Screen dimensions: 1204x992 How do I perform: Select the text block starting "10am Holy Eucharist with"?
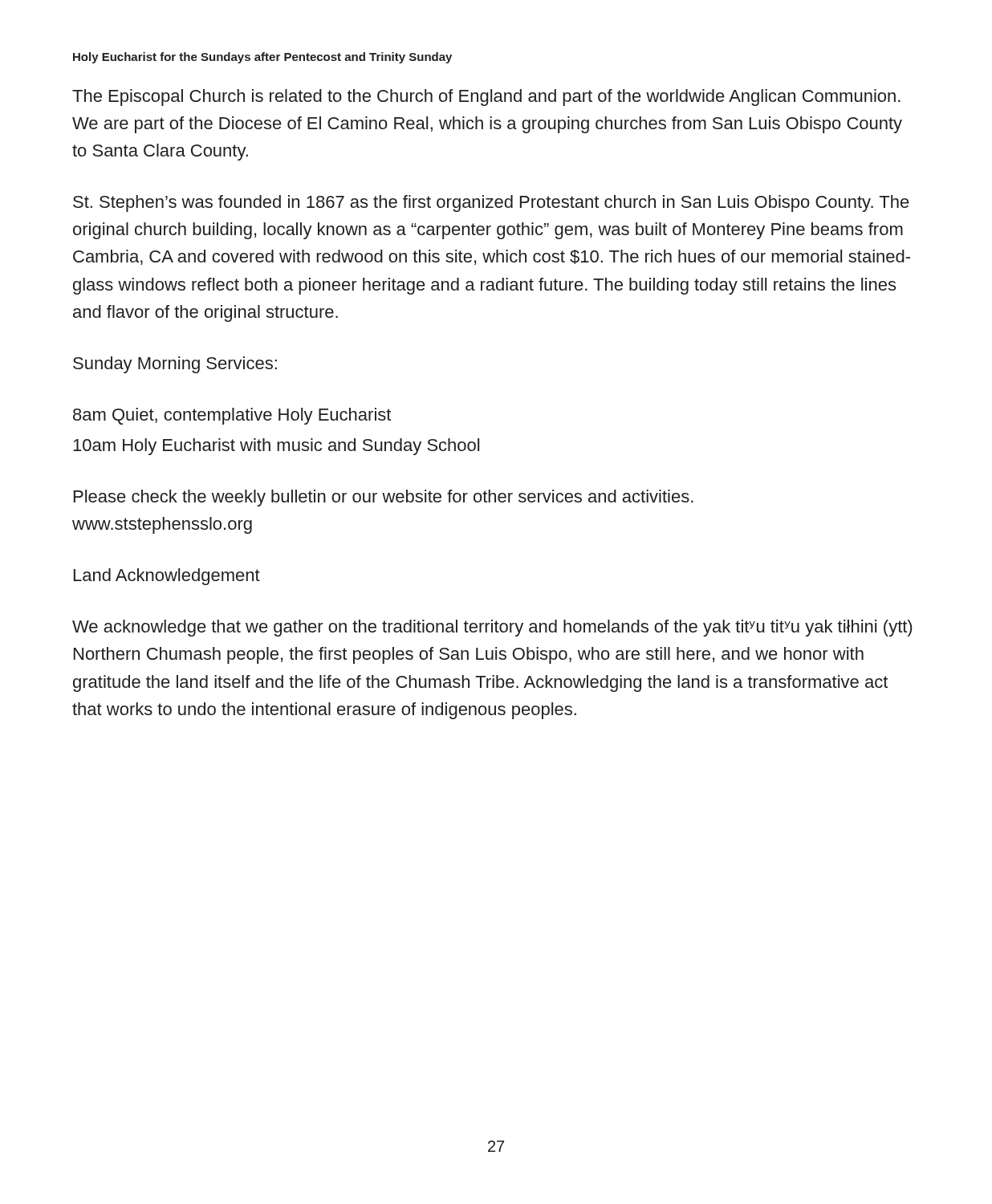coord(276,445)
